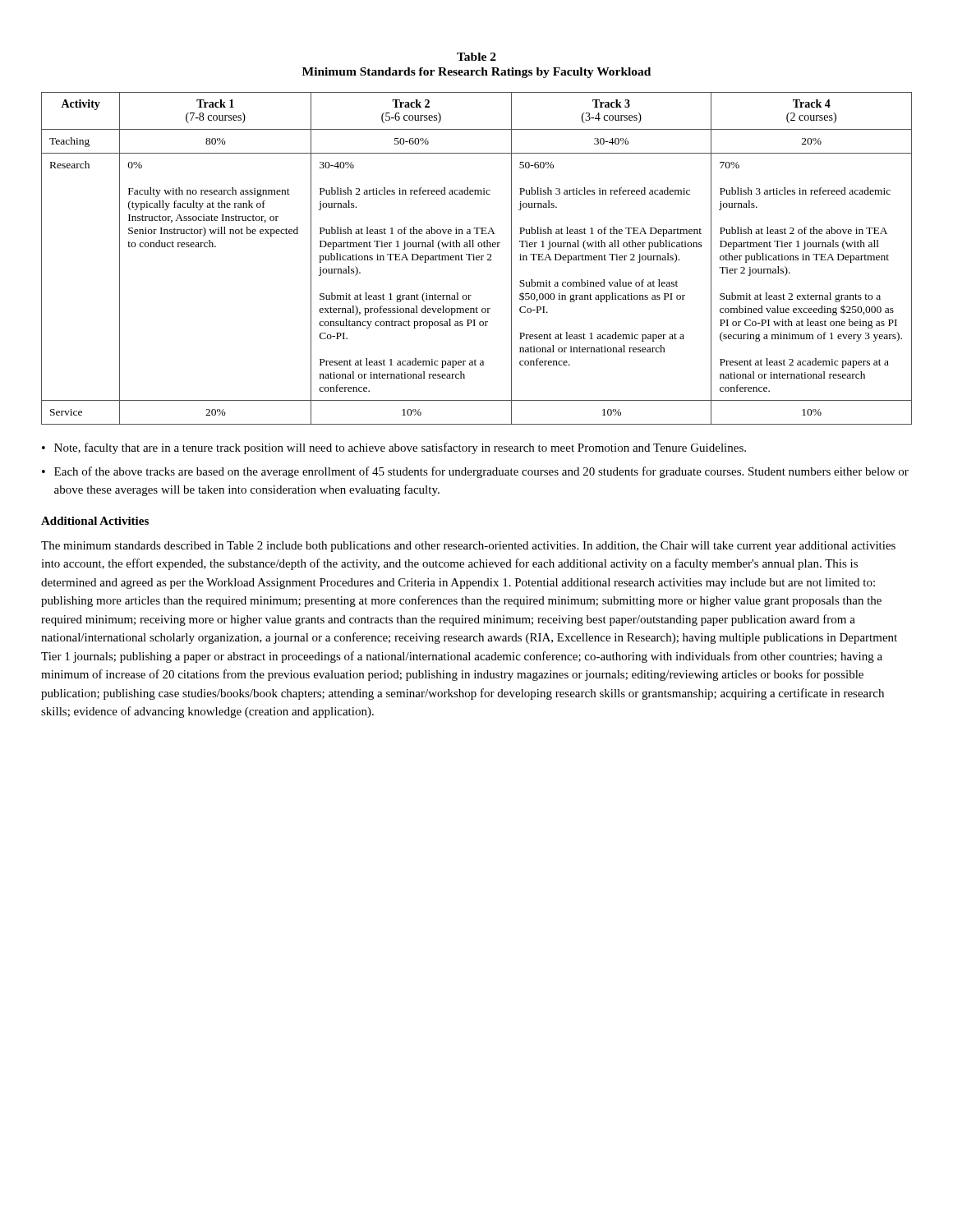This screenshot has height=1232, width=953.
Task: Find the caption containing "Table 2 Minimum Standards for Research Ratings by"
Action: (476, 64)
